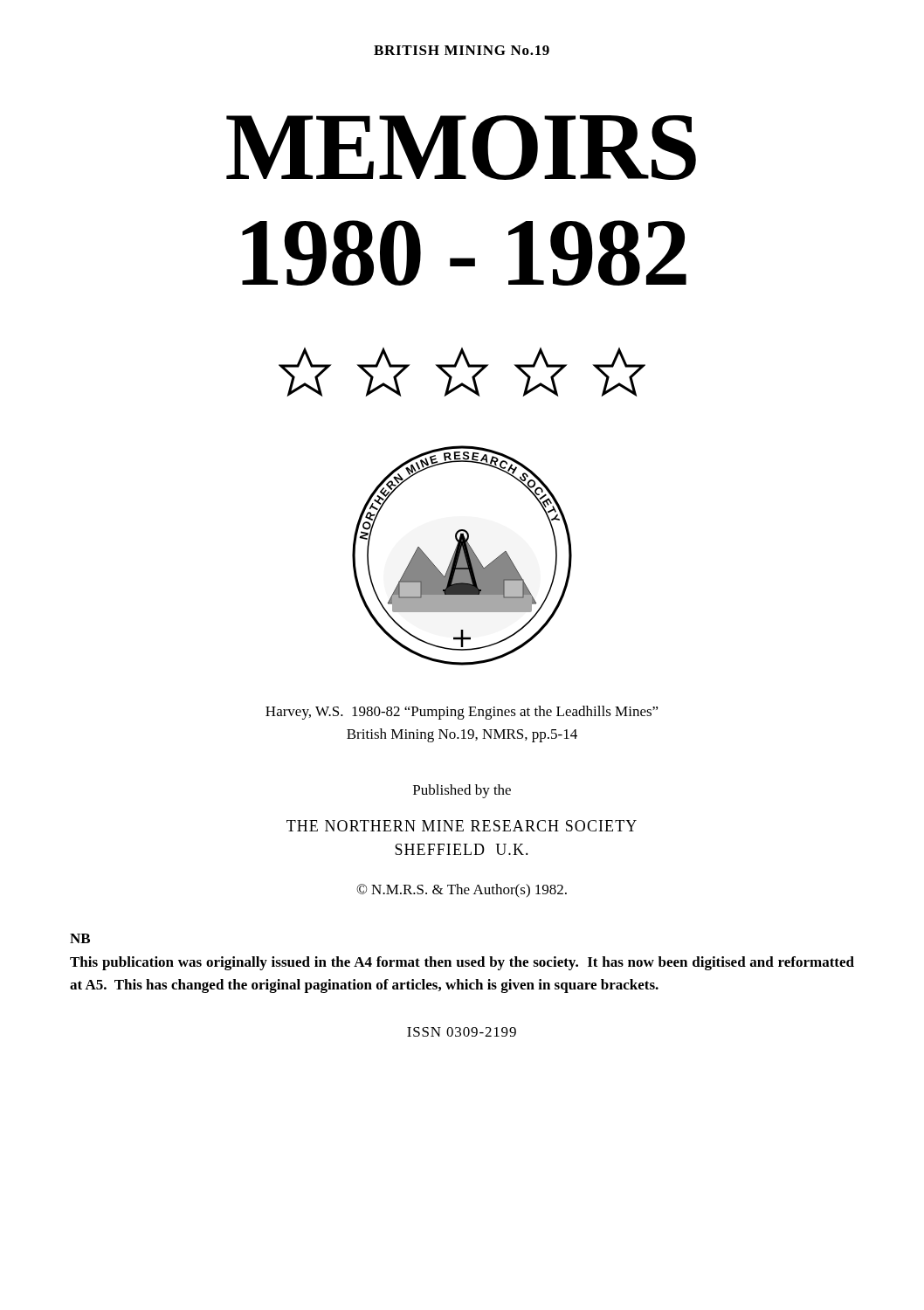Find "MEMOIRS 1980 - 1982" on this page
Image resolution: width=924 pixels, height=1310 pixels.
coord(462,200)
